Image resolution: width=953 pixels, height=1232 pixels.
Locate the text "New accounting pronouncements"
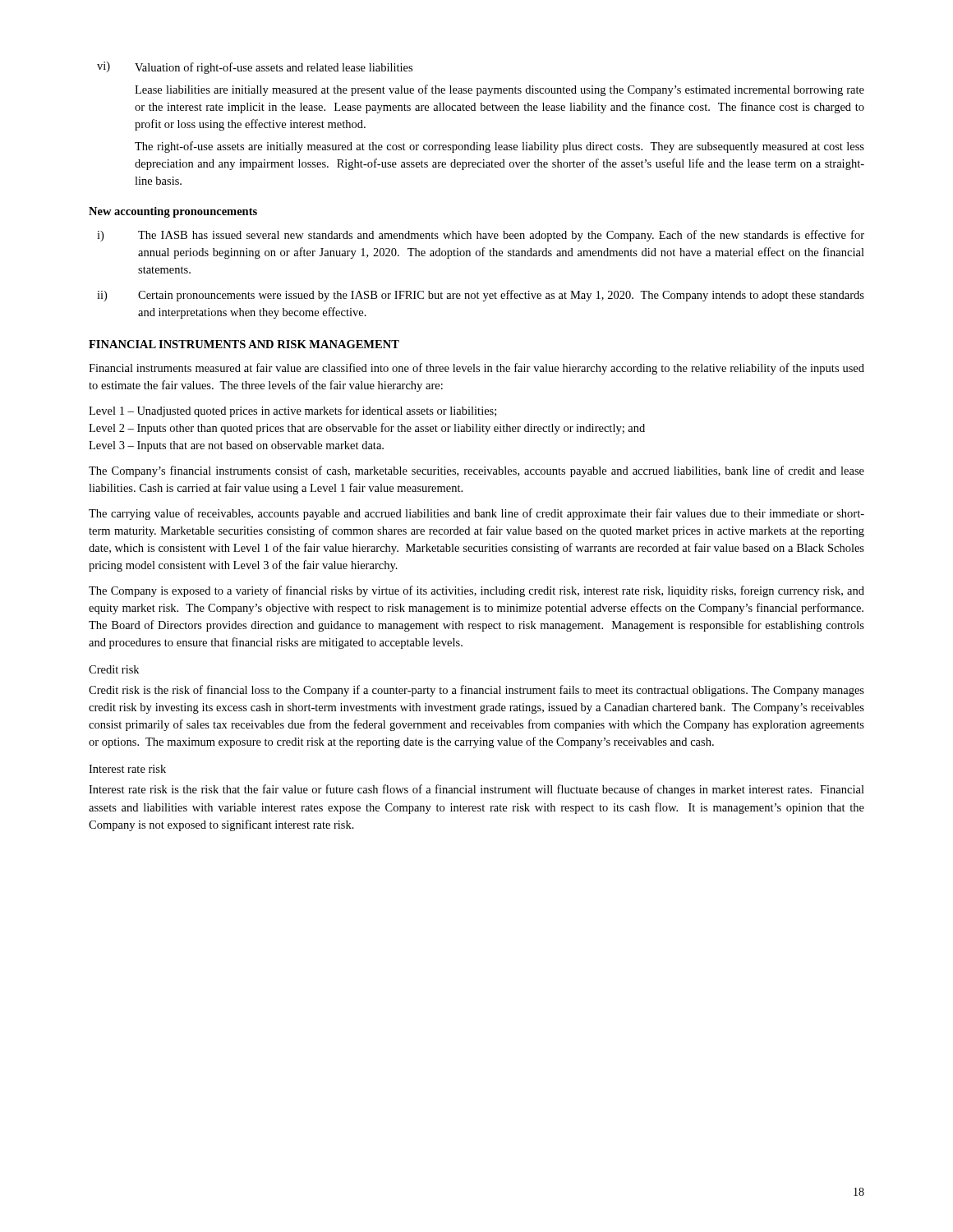173,211
